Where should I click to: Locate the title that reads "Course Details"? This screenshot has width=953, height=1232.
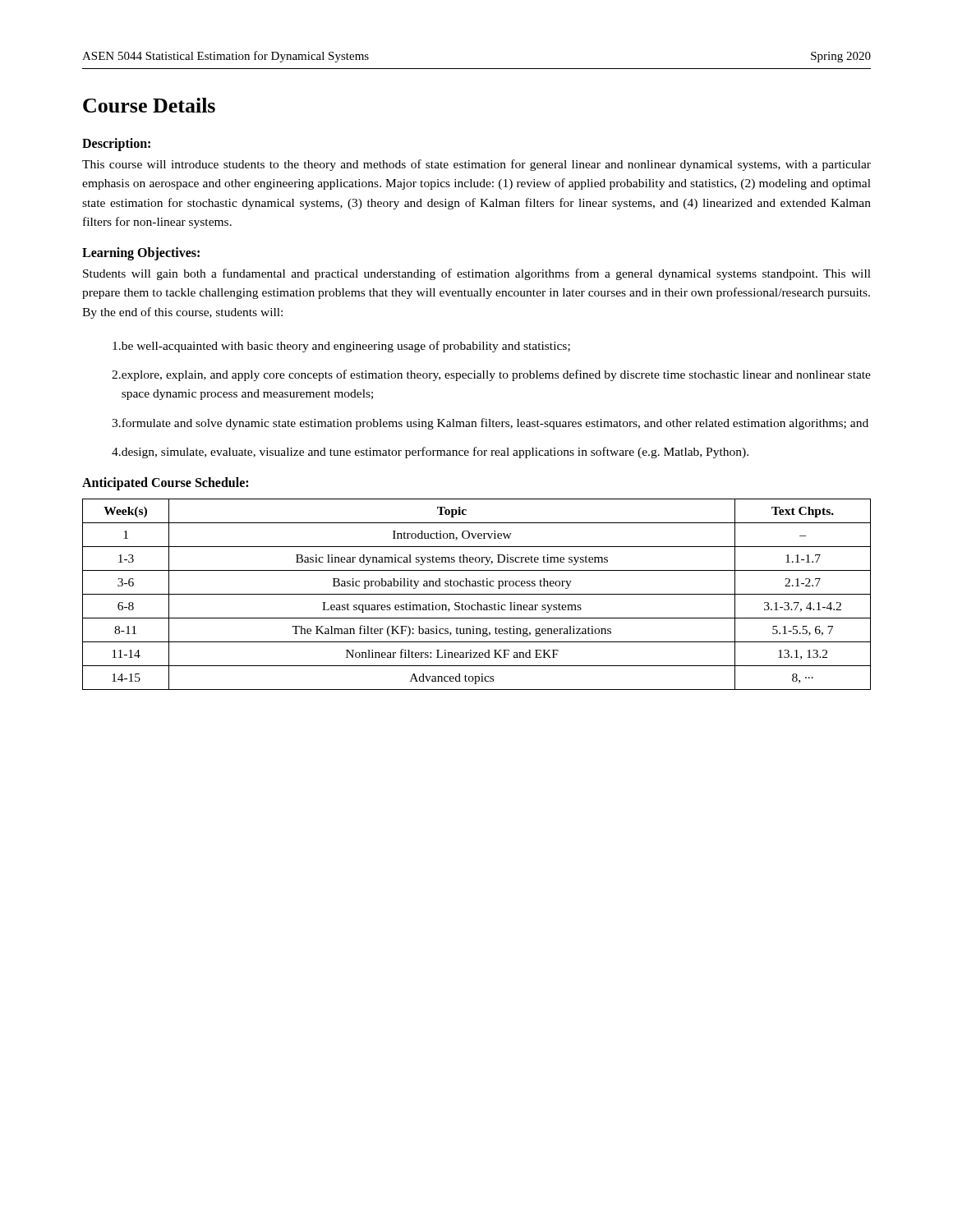pos(149,105)
